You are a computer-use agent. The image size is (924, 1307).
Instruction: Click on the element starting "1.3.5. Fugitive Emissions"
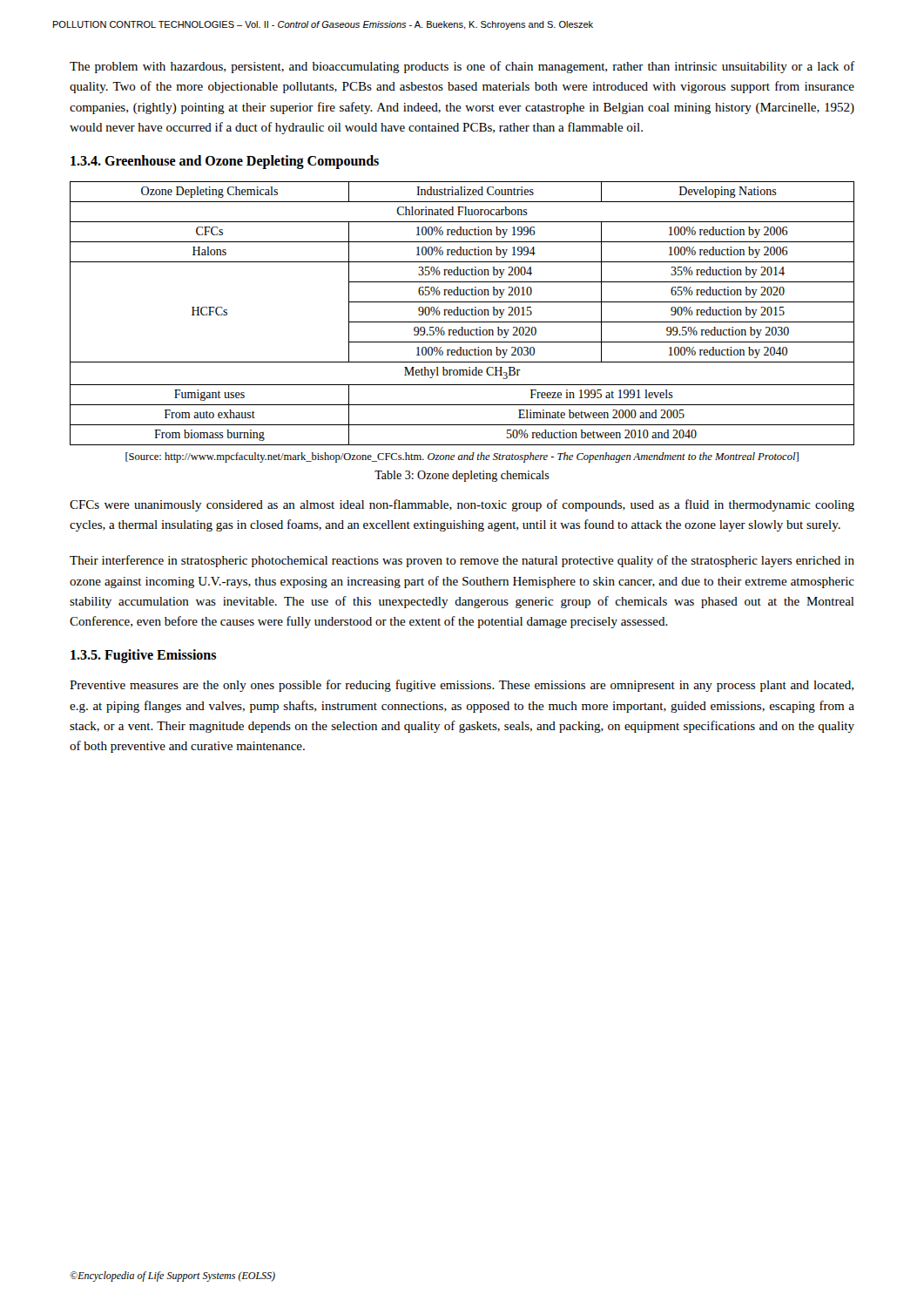143,655
